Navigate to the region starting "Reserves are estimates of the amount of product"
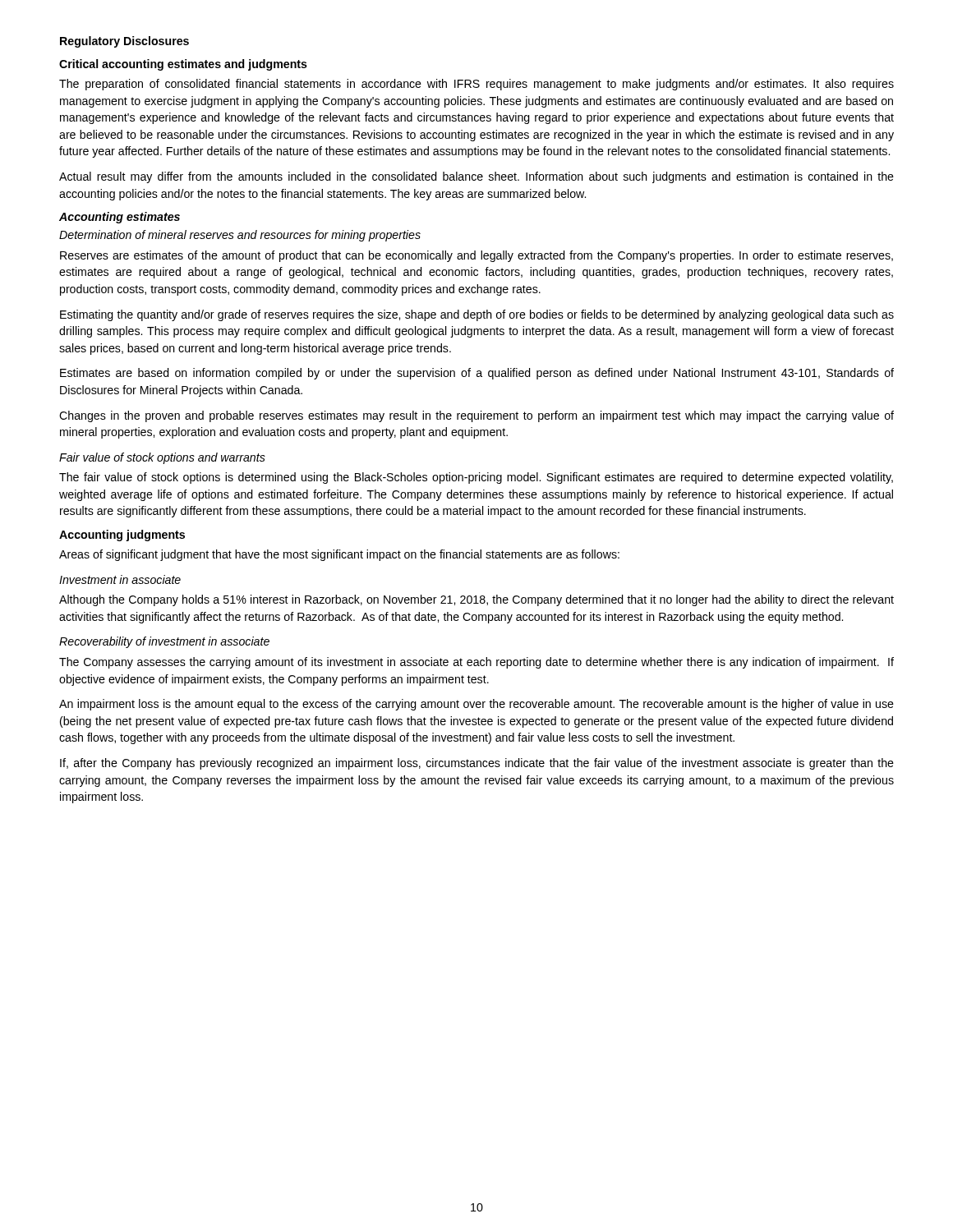 pyautogui.click(x=476, y=272)
